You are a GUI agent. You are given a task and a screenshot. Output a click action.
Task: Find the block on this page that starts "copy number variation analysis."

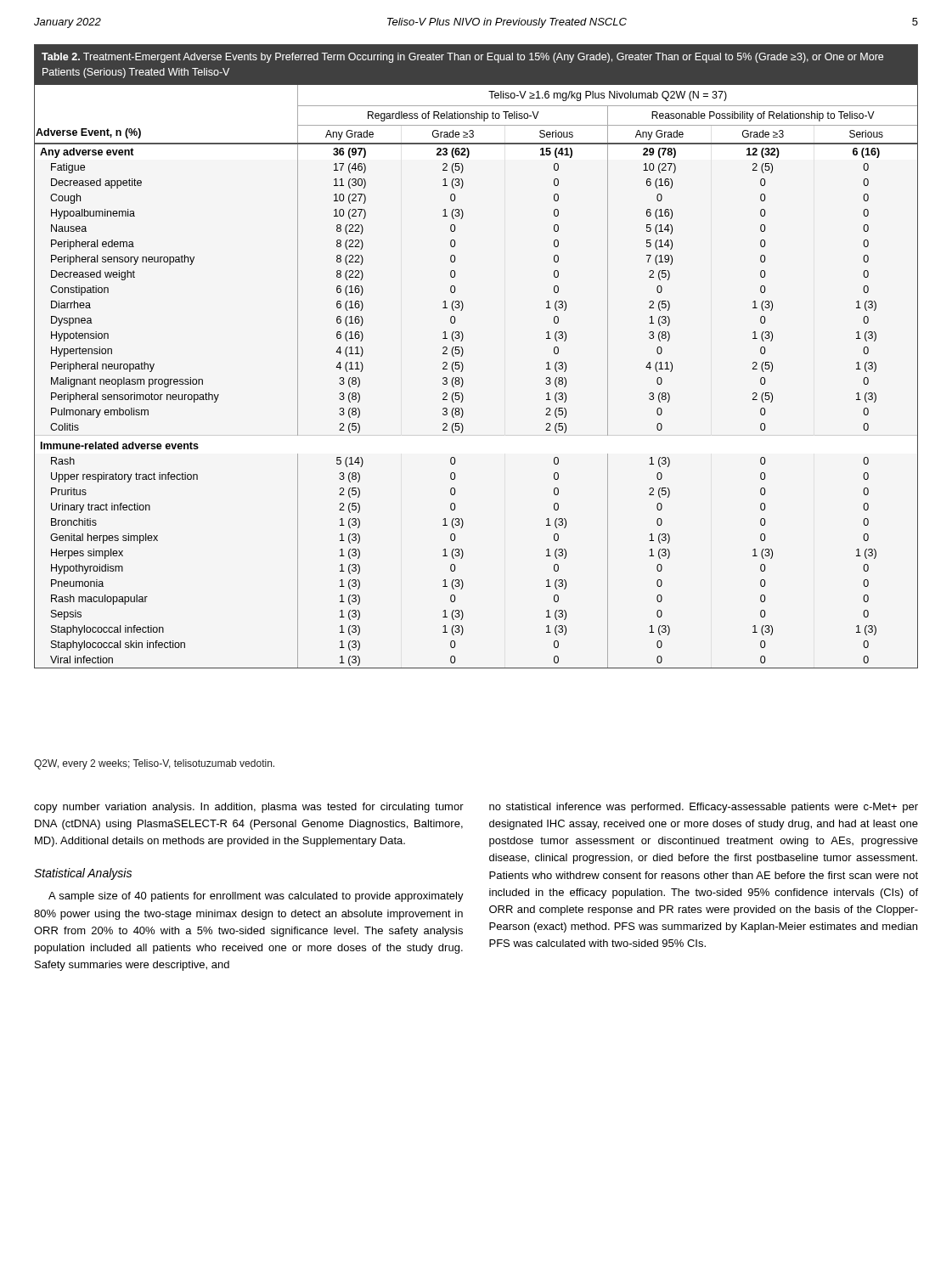coord(249,824)
